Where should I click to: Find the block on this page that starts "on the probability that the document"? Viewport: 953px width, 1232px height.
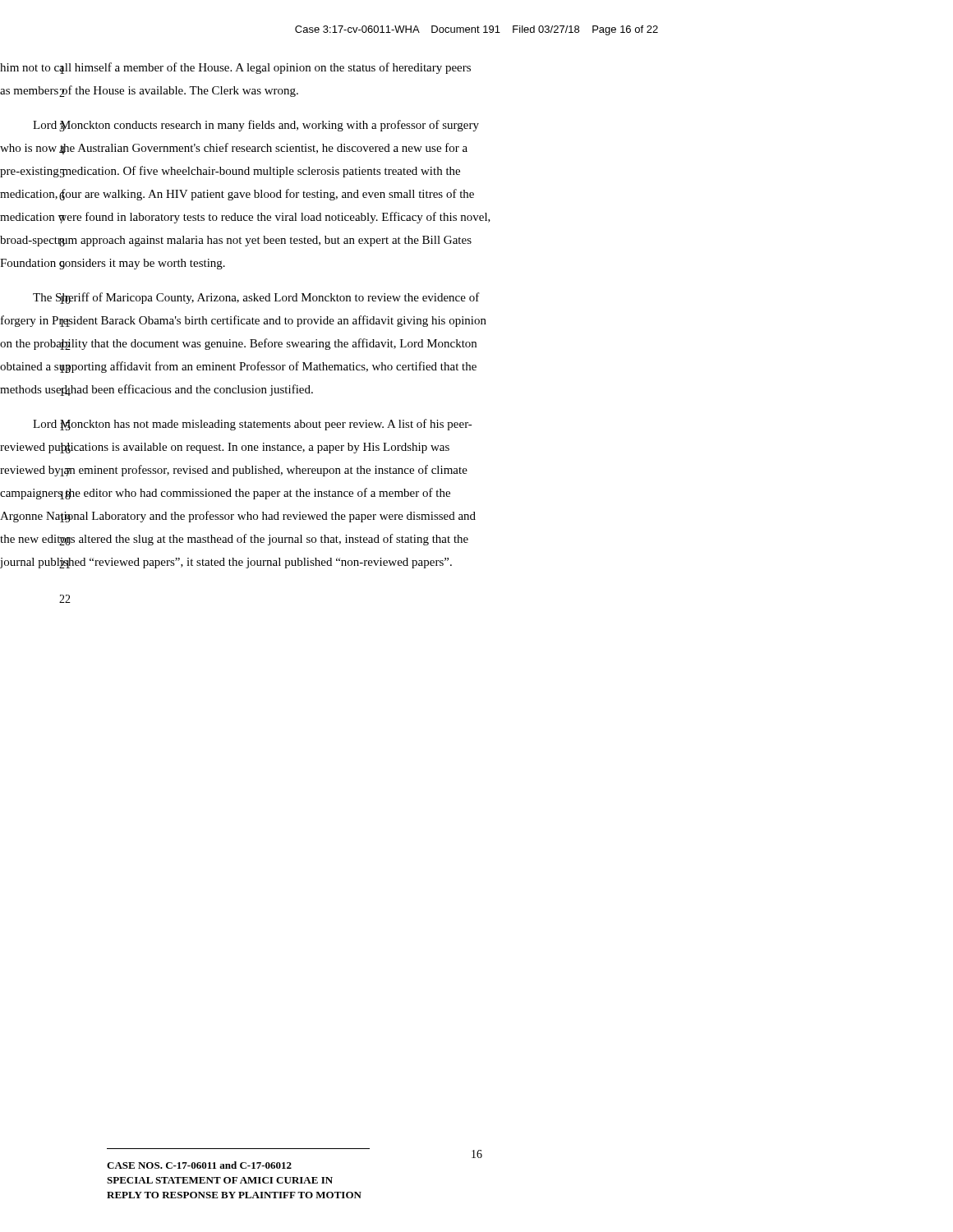point(239,343)
